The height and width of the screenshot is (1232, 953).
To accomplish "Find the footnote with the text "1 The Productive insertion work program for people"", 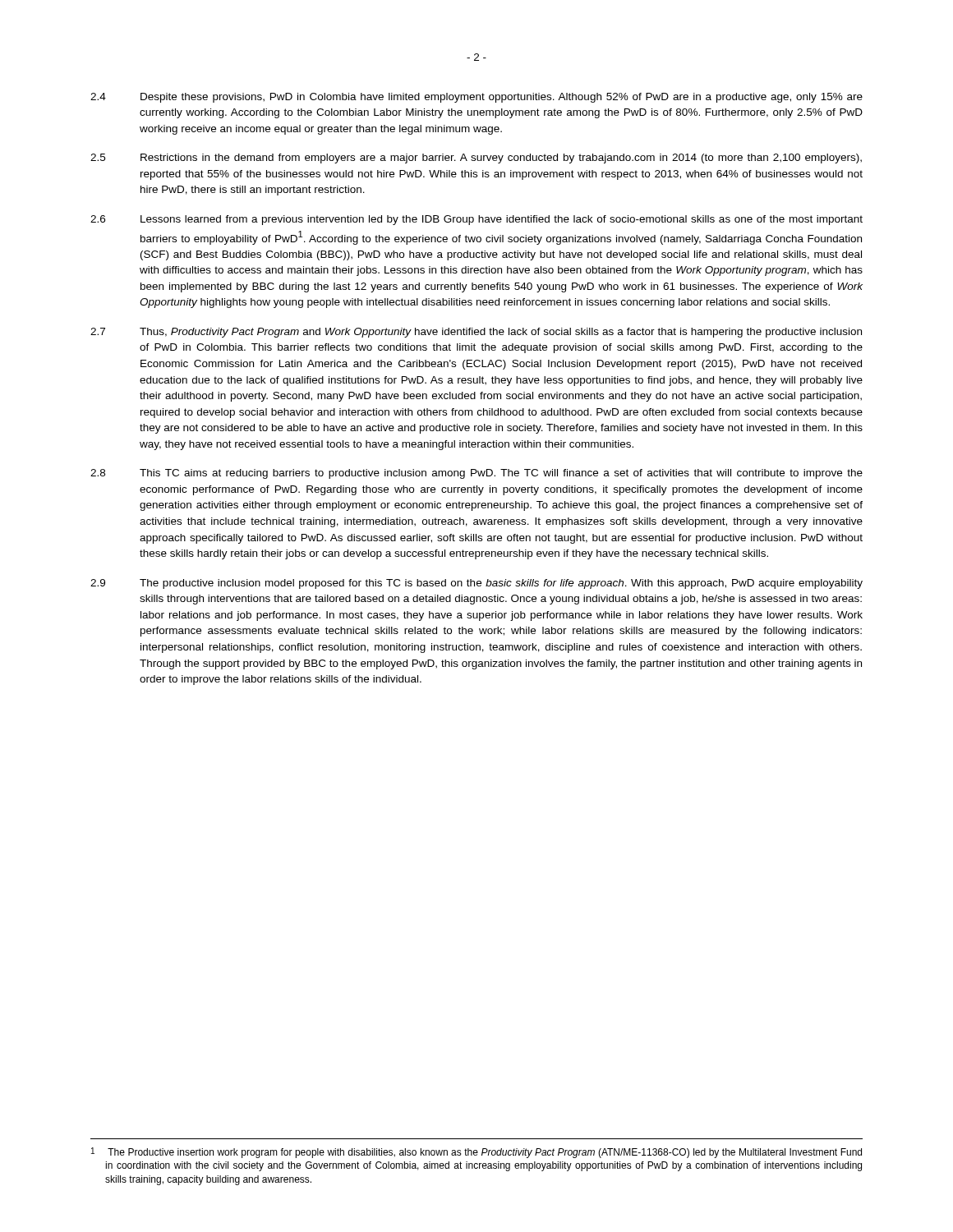I will pyautogui.click(x=476, y=1166).
